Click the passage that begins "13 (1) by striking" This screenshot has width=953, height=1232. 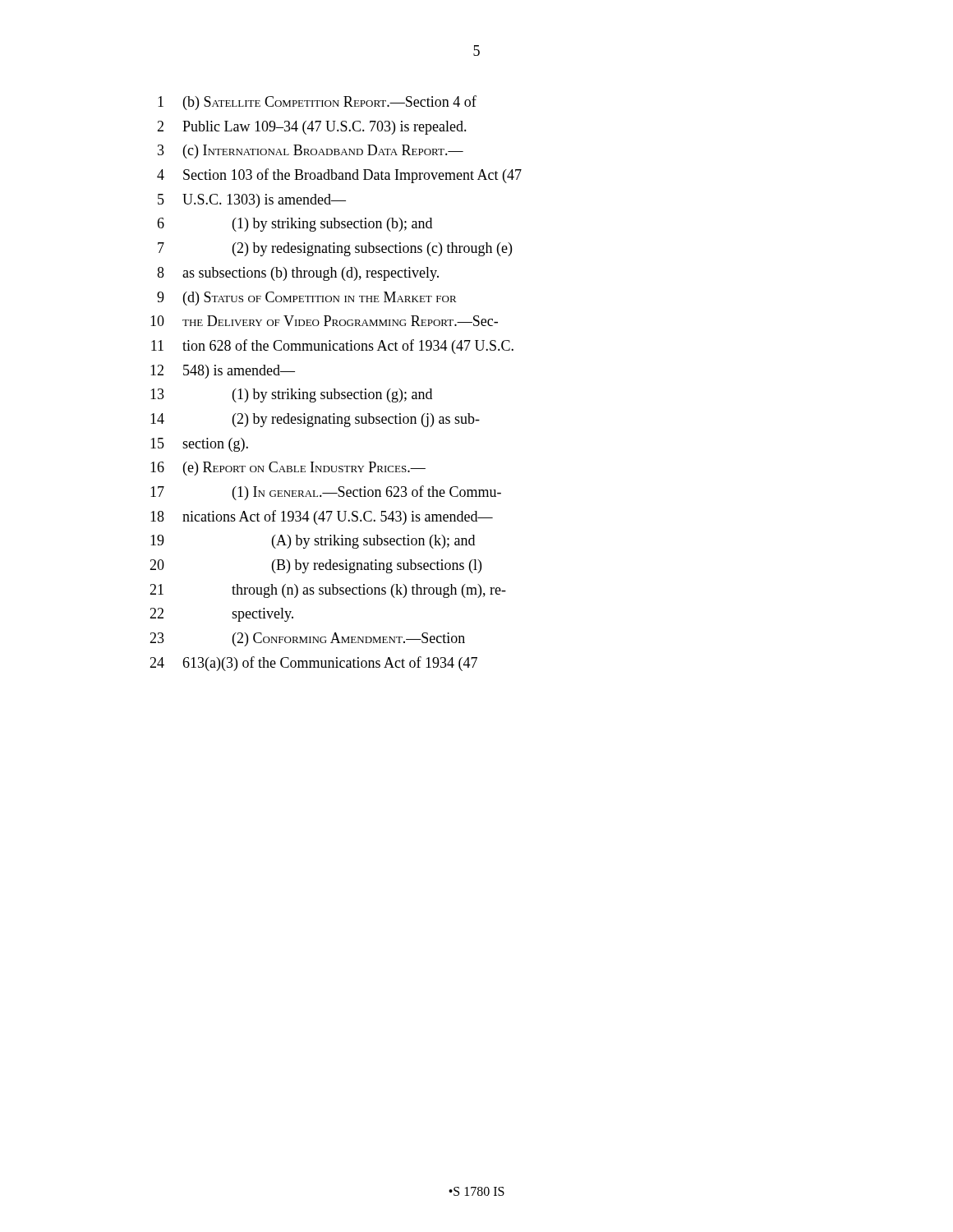click(291, 395)
